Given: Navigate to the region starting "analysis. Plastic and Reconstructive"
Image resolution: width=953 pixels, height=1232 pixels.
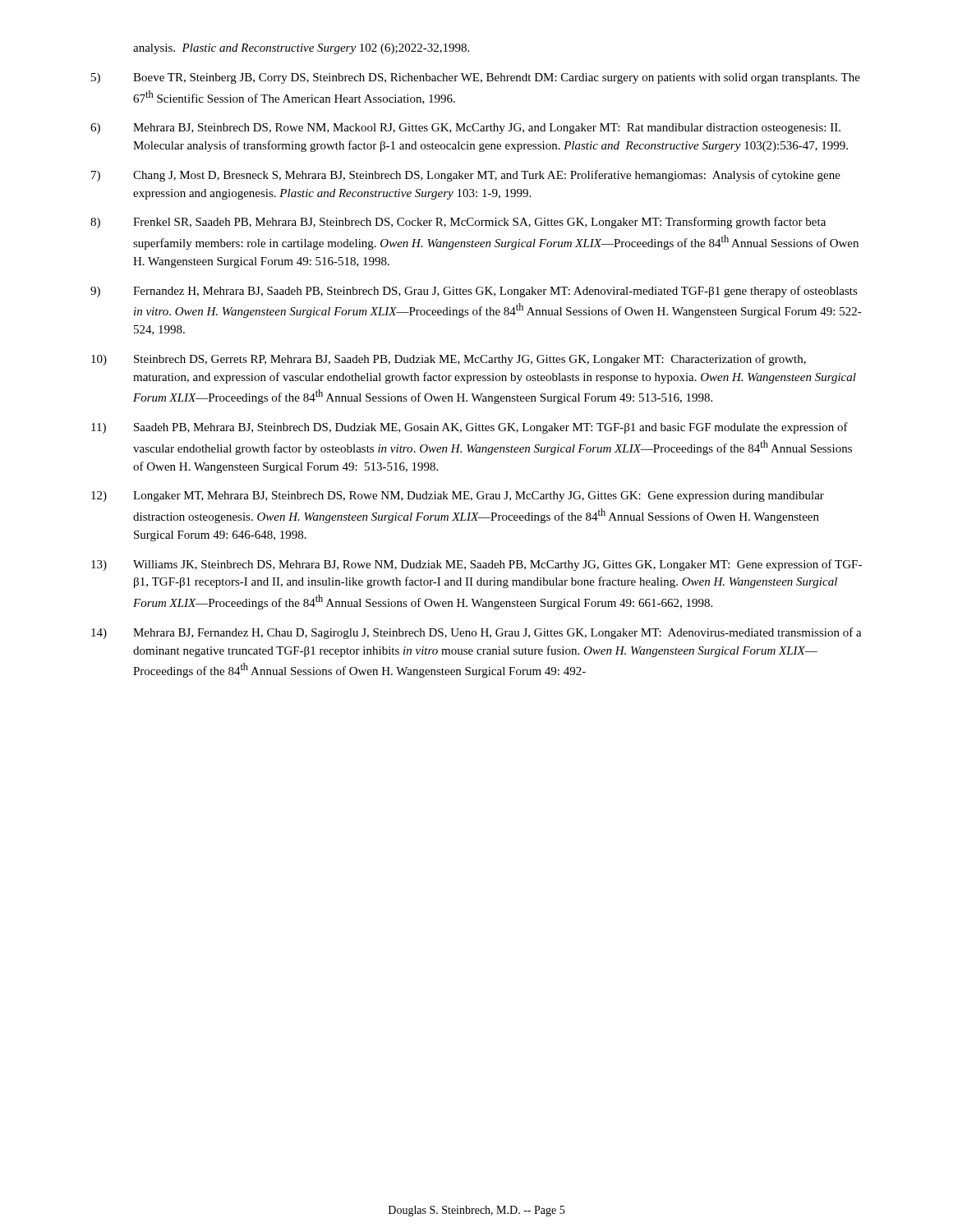Looking at the screenshot, I should coord(302,48).
